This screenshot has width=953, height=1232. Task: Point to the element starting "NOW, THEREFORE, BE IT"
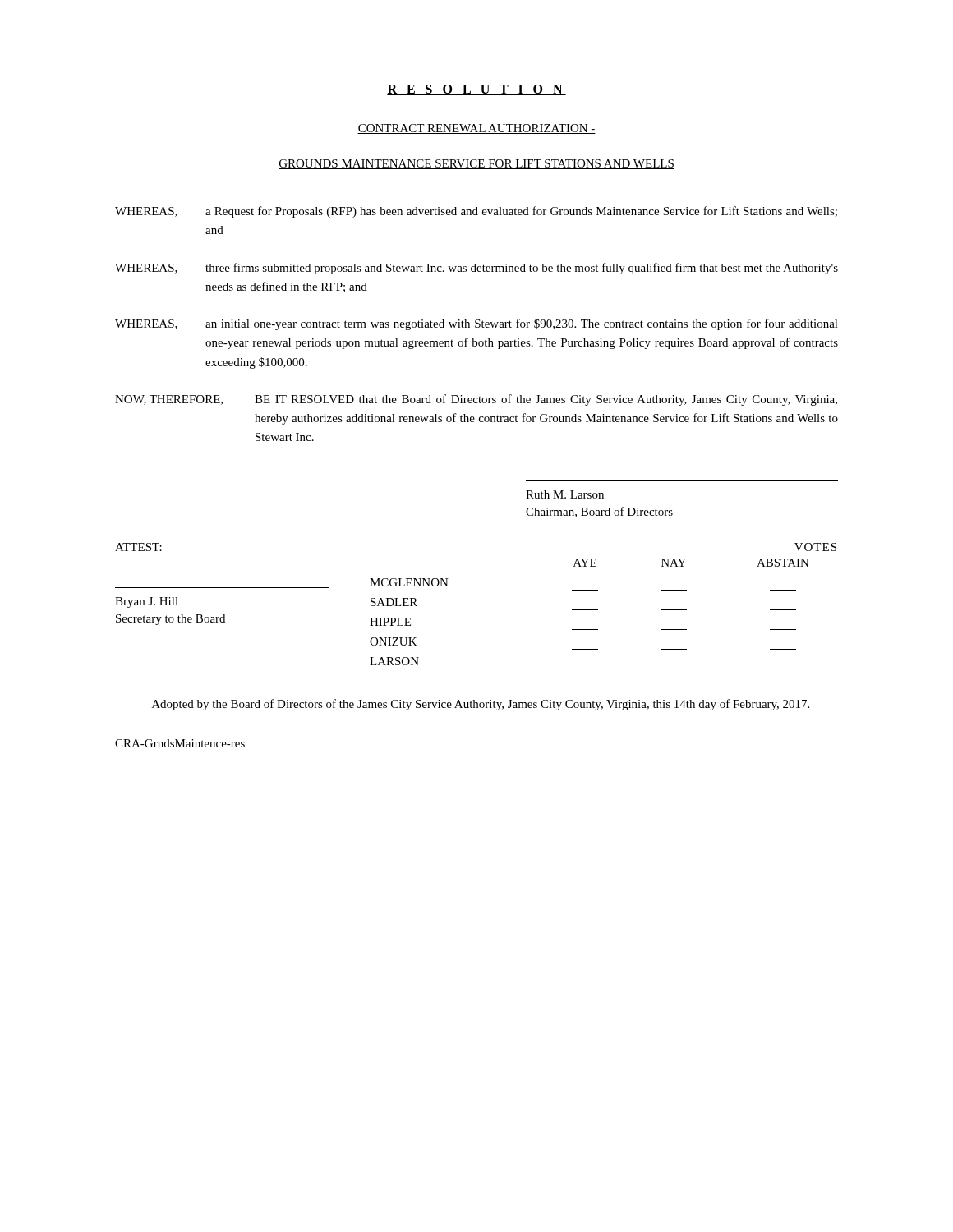(x=476, y=419)
